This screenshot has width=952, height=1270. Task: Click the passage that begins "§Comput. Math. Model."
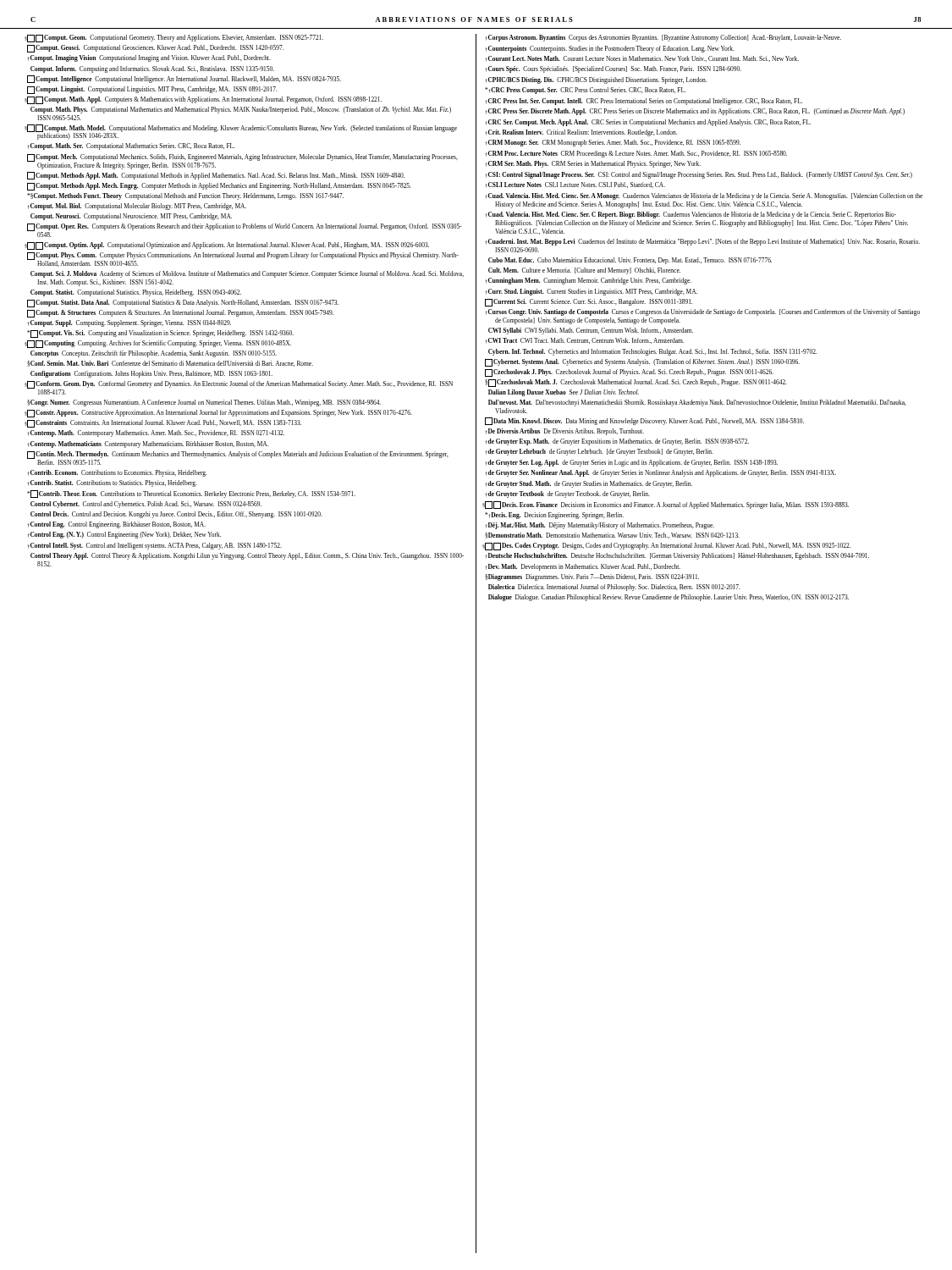tap(242, 132)
